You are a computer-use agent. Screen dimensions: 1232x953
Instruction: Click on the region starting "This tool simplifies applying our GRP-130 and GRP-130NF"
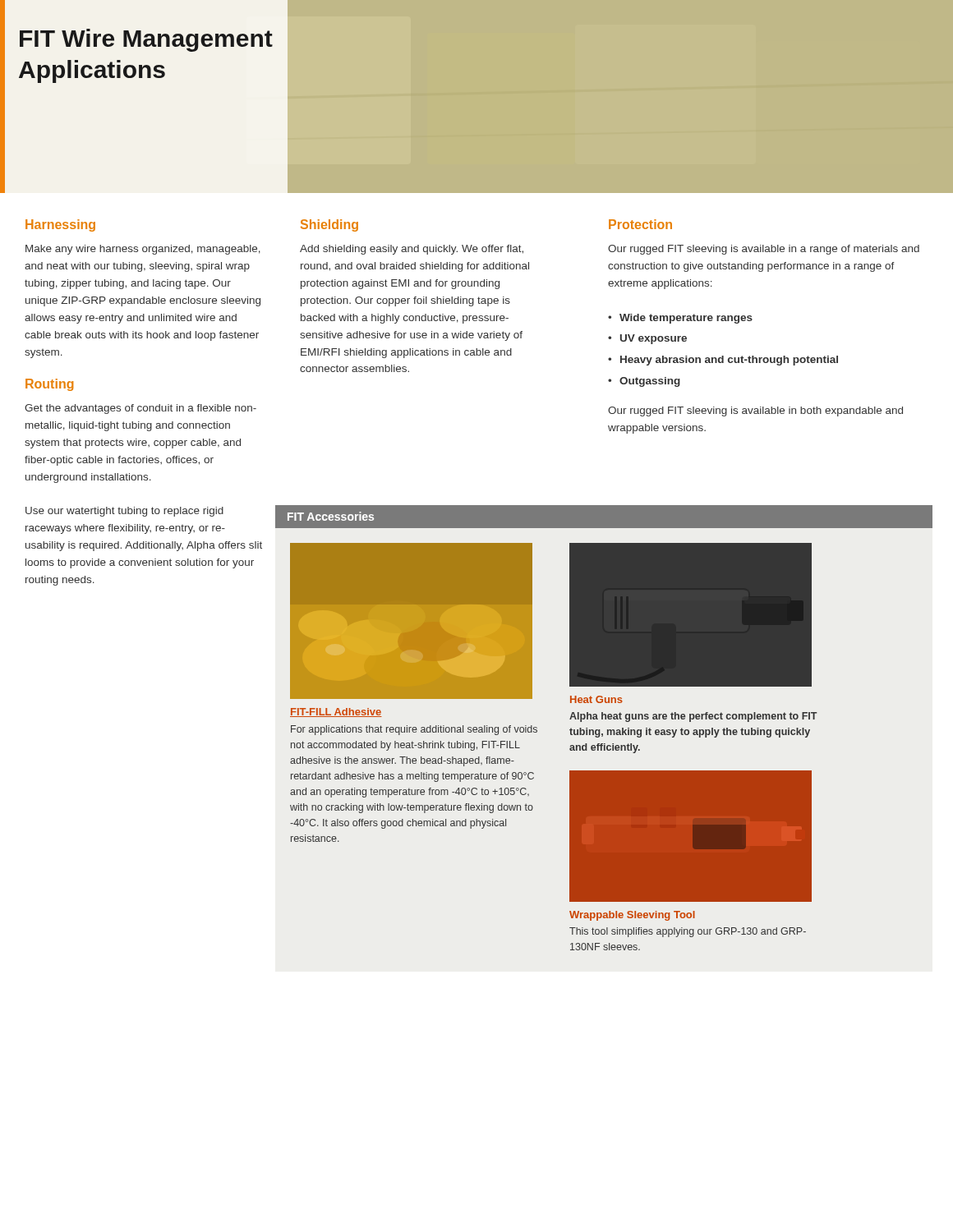click(697, 940)
